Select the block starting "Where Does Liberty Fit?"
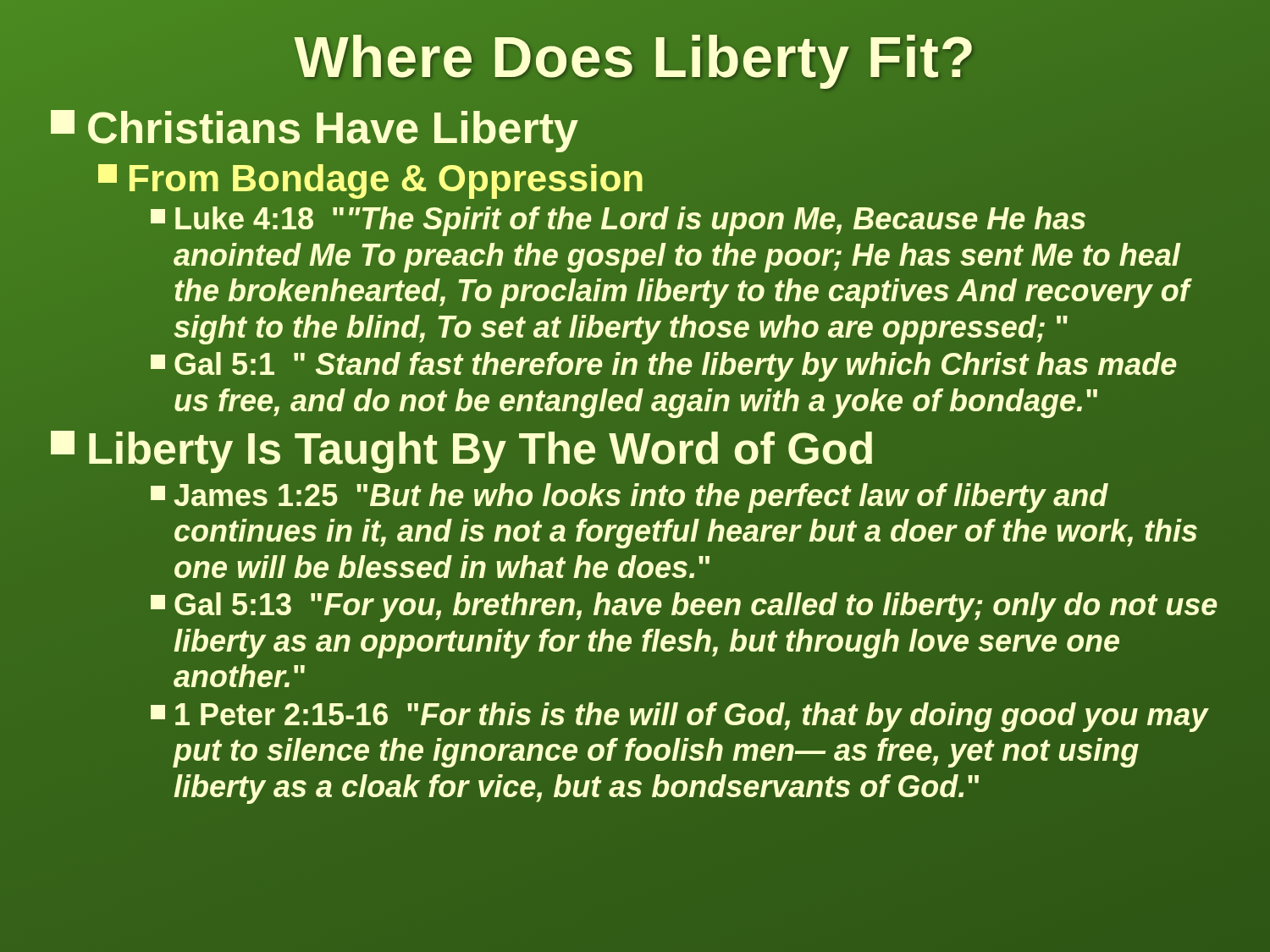 point(635,57)
